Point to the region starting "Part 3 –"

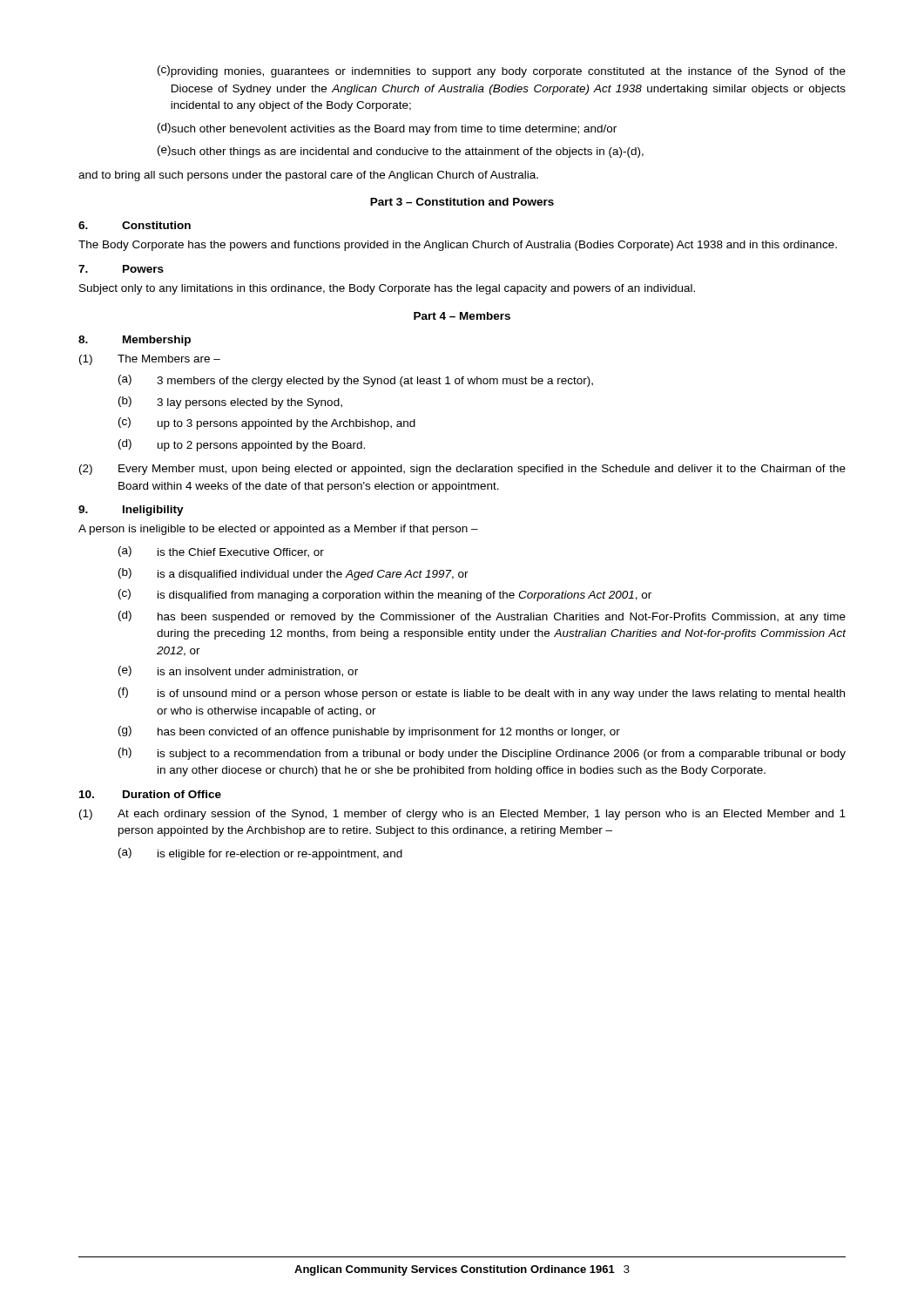point(462,202)
